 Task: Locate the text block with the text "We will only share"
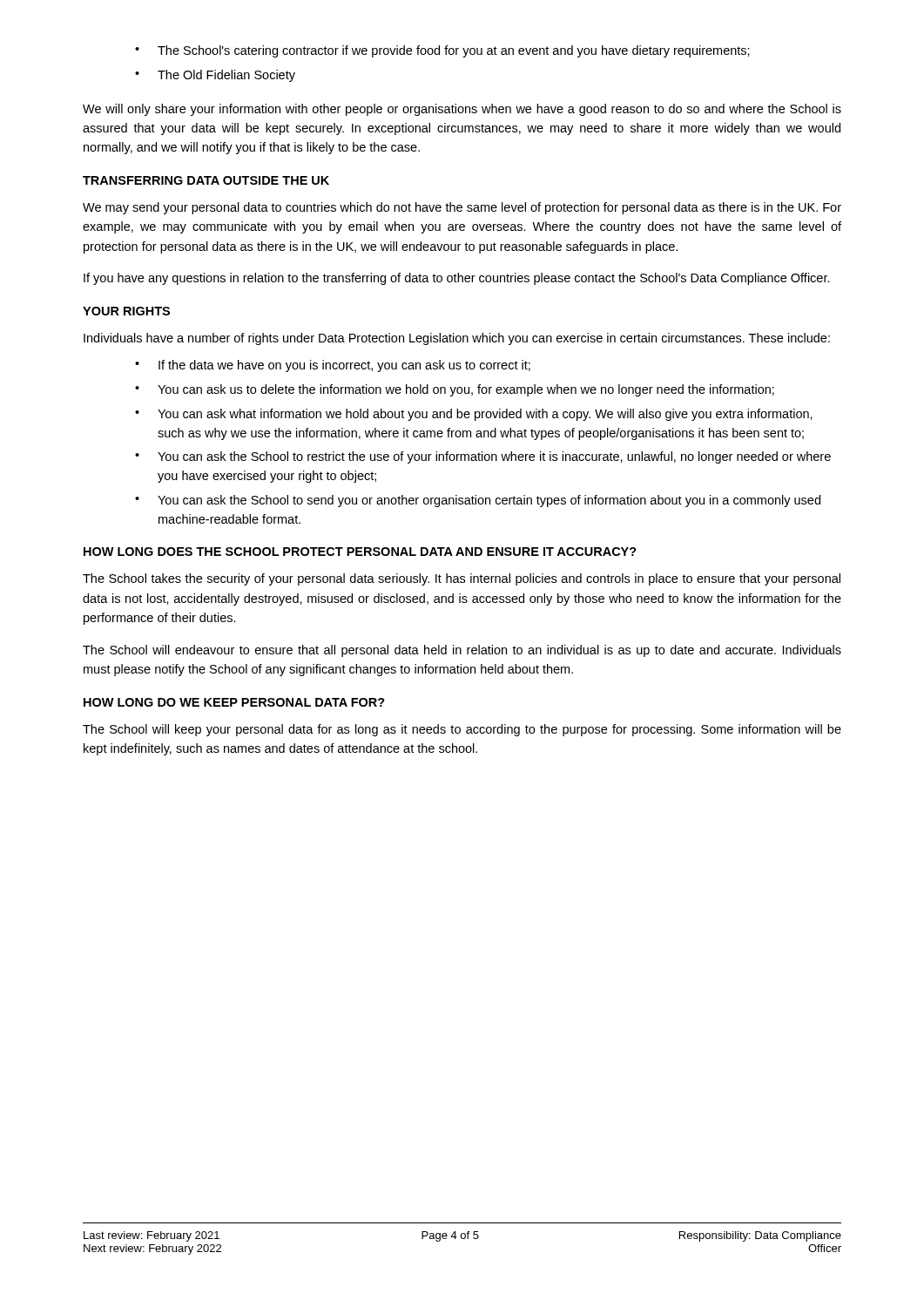(462, 128)
